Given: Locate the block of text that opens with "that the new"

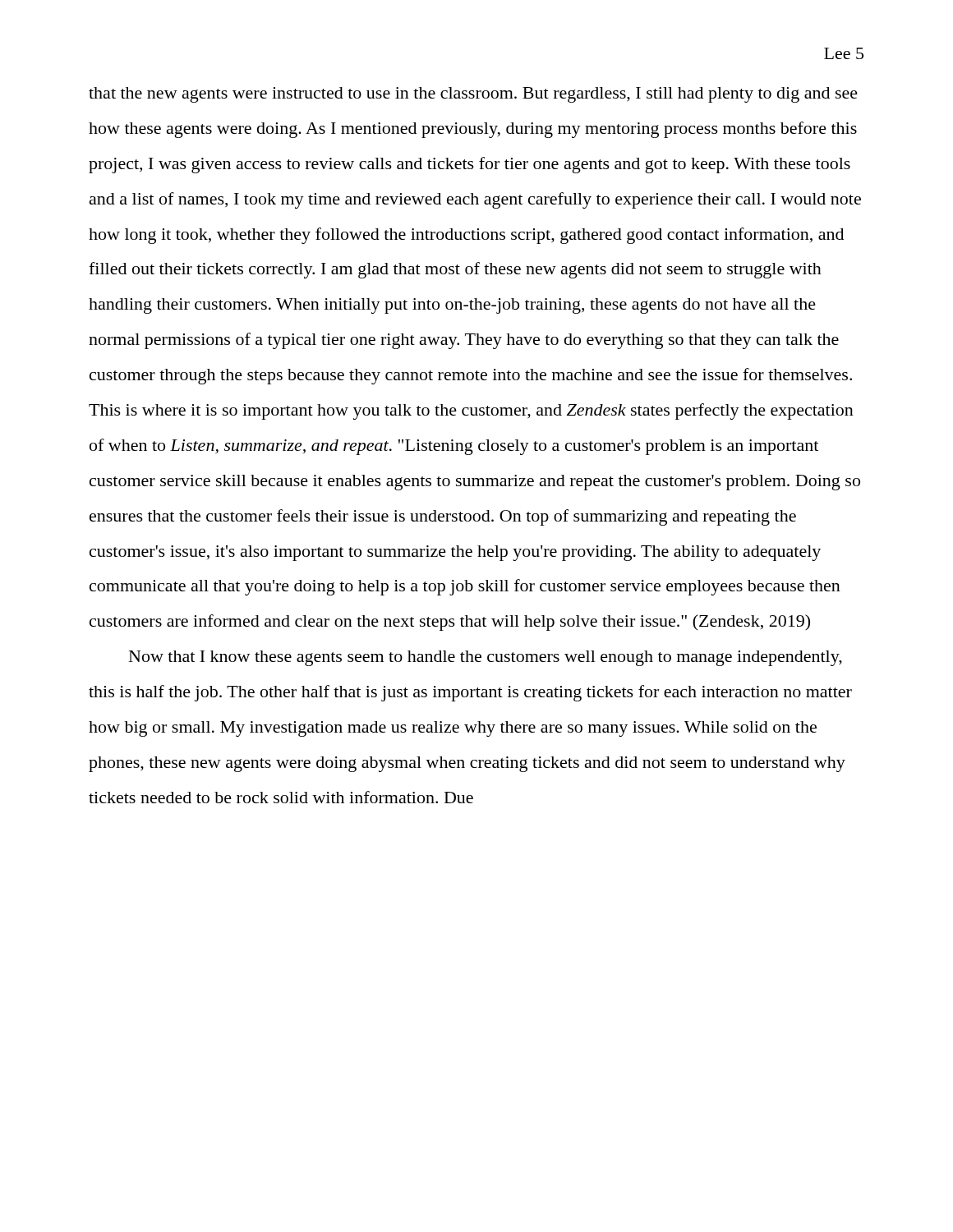Looking at the screenshot, I should [476, 445].
